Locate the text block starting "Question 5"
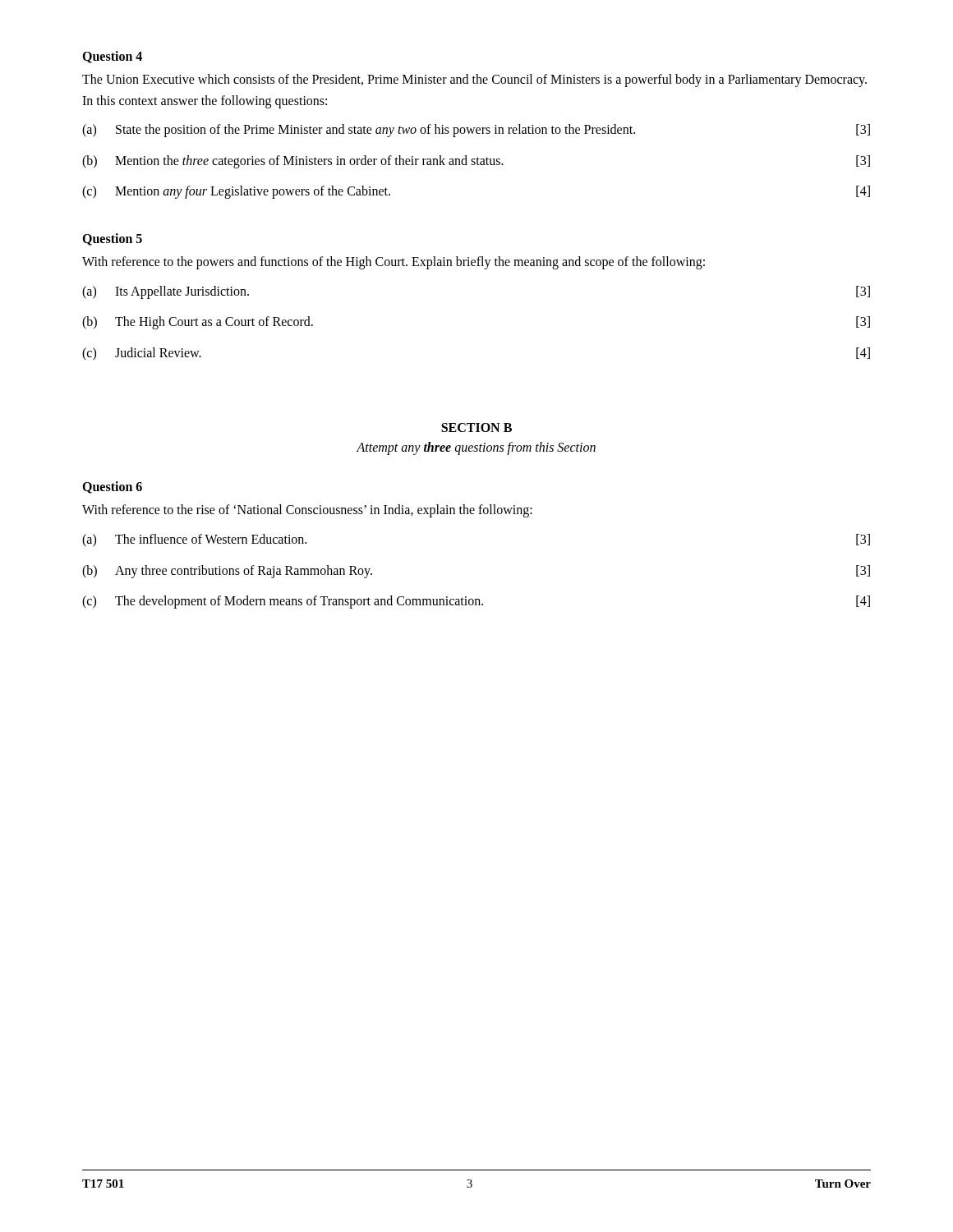Image resolution: width=953 pixels, height=1232 pixels. point(112,239)
